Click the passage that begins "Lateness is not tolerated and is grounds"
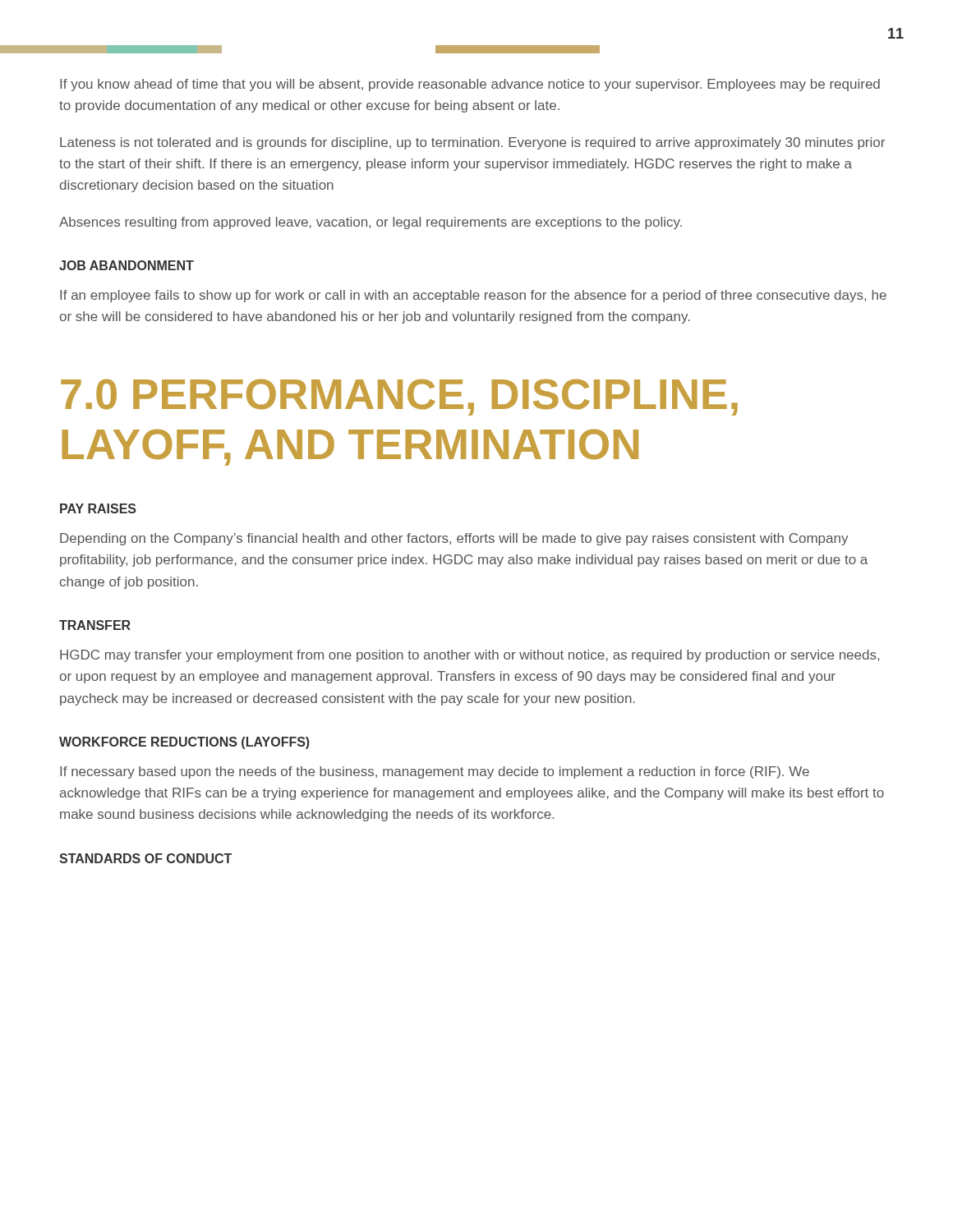953x1232 pixels. point(472,164)
